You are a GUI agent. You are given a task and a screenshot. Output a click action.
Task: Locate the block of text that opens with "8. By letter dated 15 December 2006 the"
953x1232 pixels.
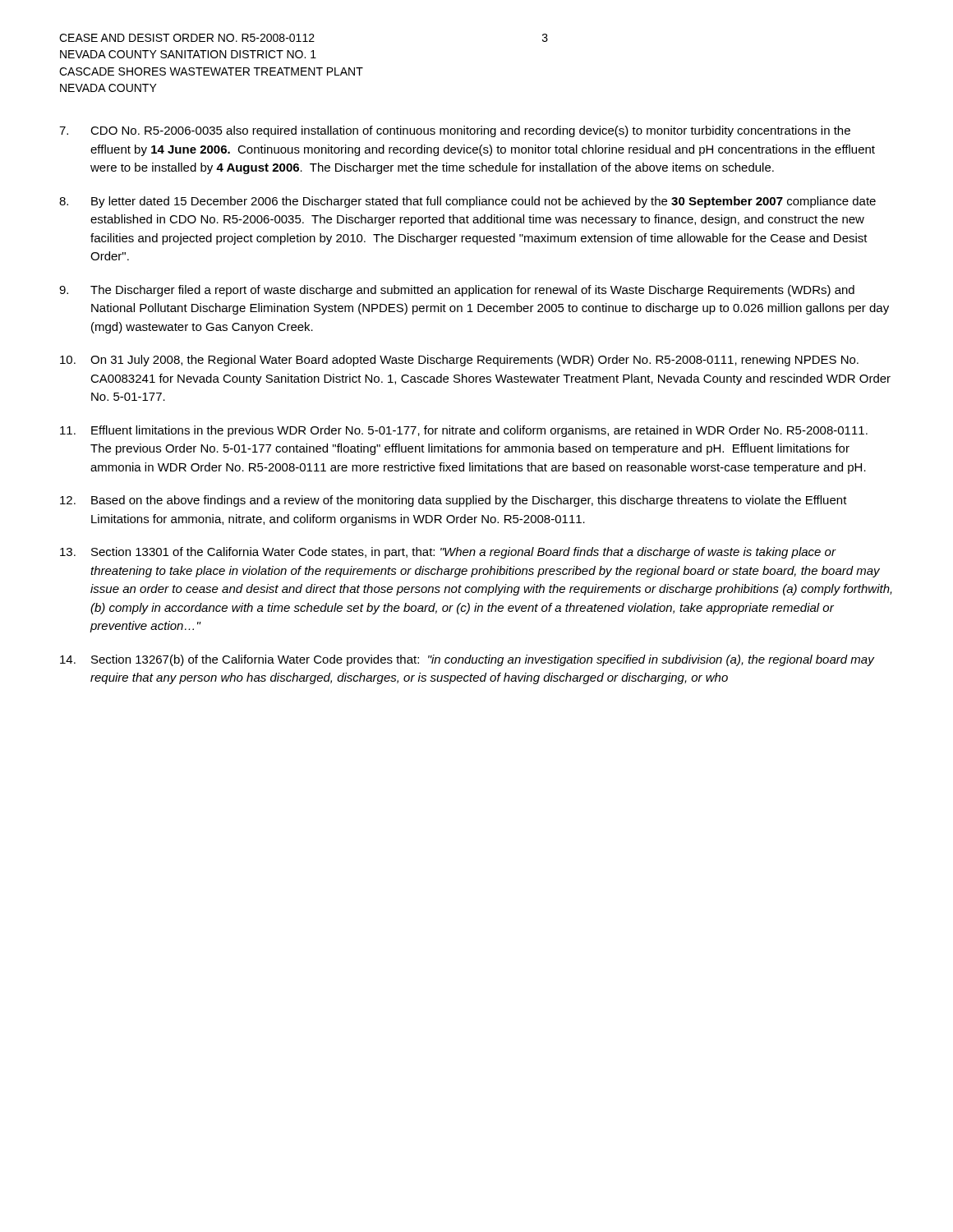click(x=476, y=229)
